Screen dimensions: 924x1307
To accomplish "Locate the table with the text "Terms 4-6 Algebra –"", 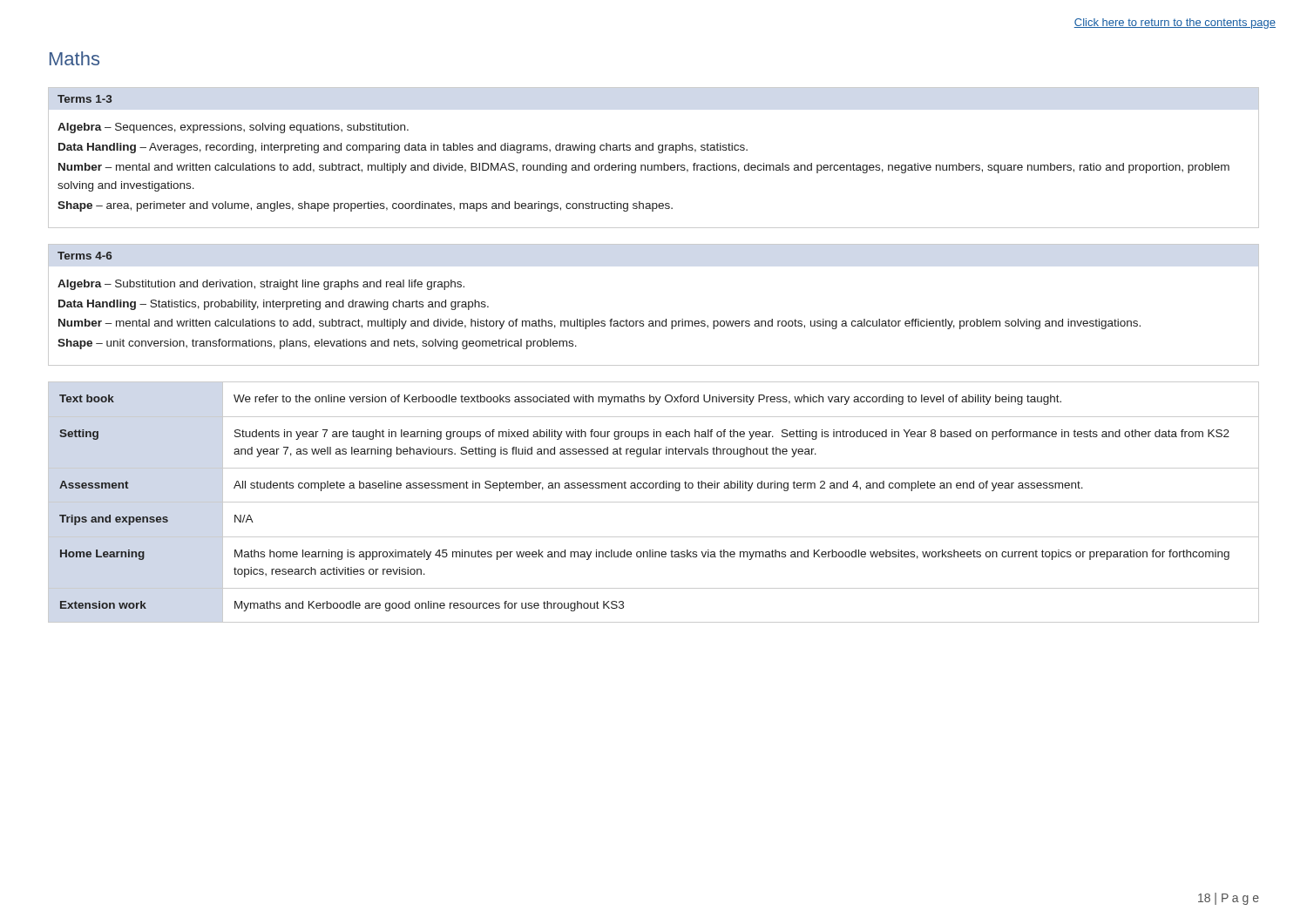I will pos(654,305).
